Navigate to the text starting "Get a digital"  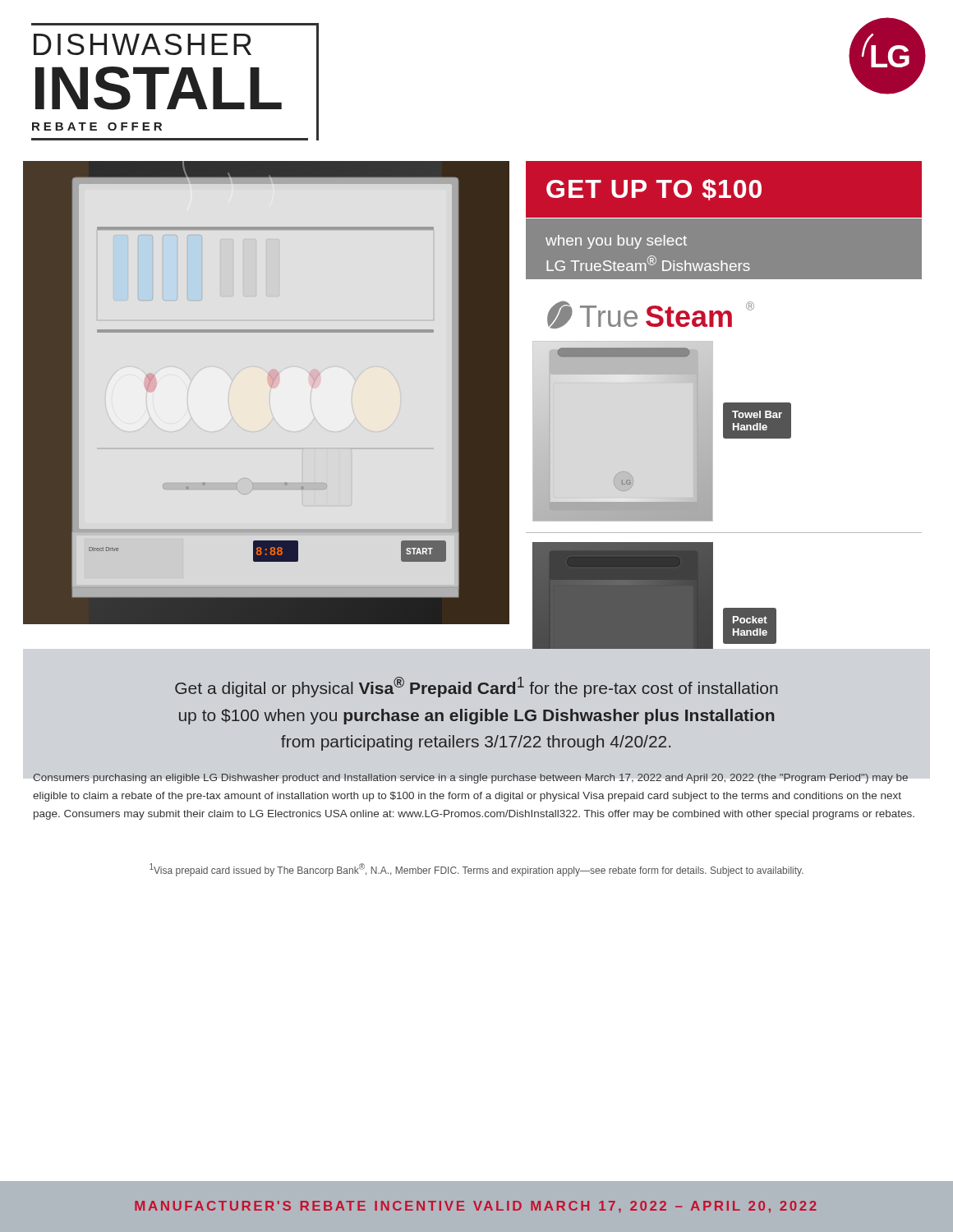click(x=476, y=714)
